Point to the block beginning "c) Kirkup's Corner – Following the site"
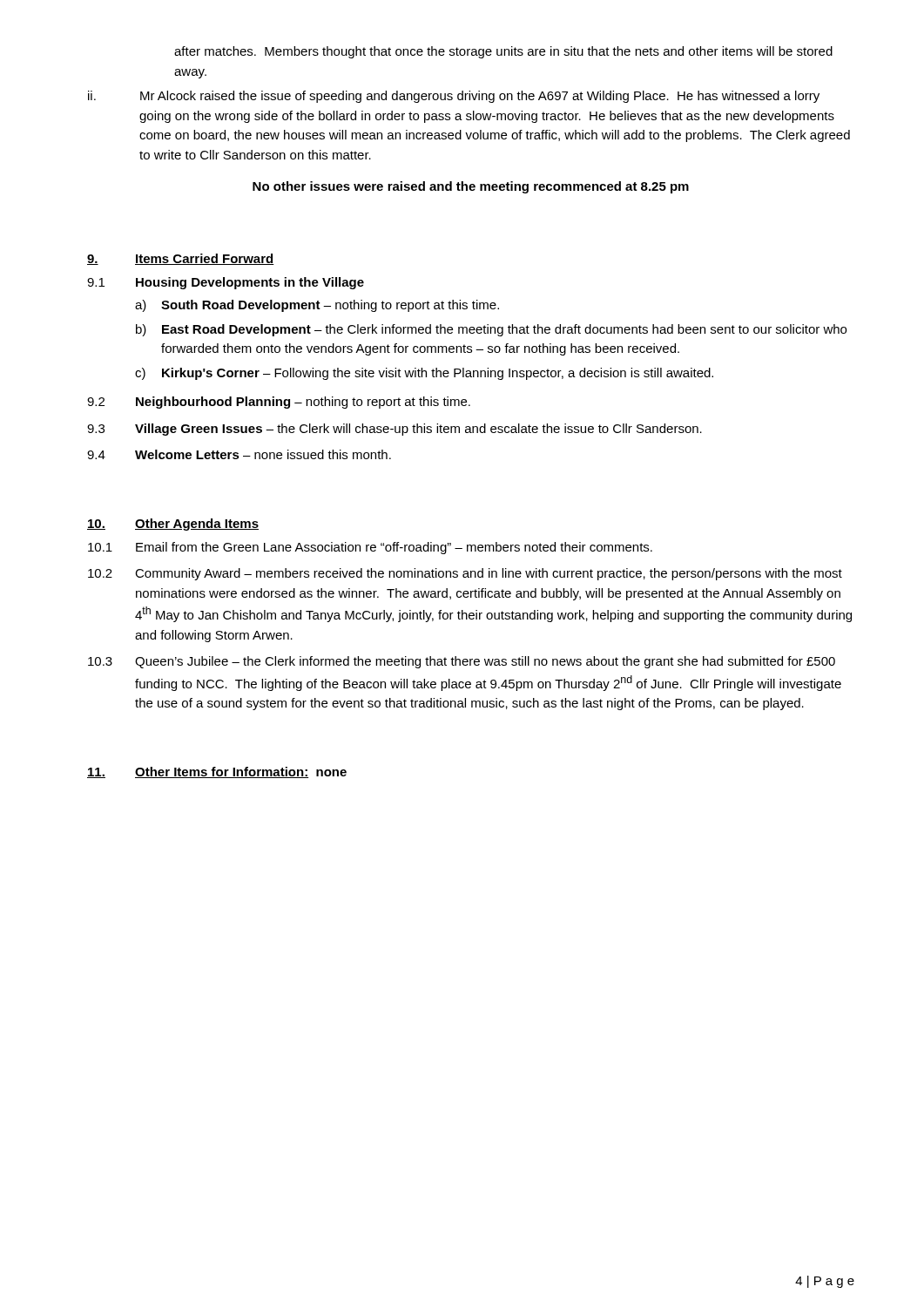 pyautogui.click(x=495, y=373)
